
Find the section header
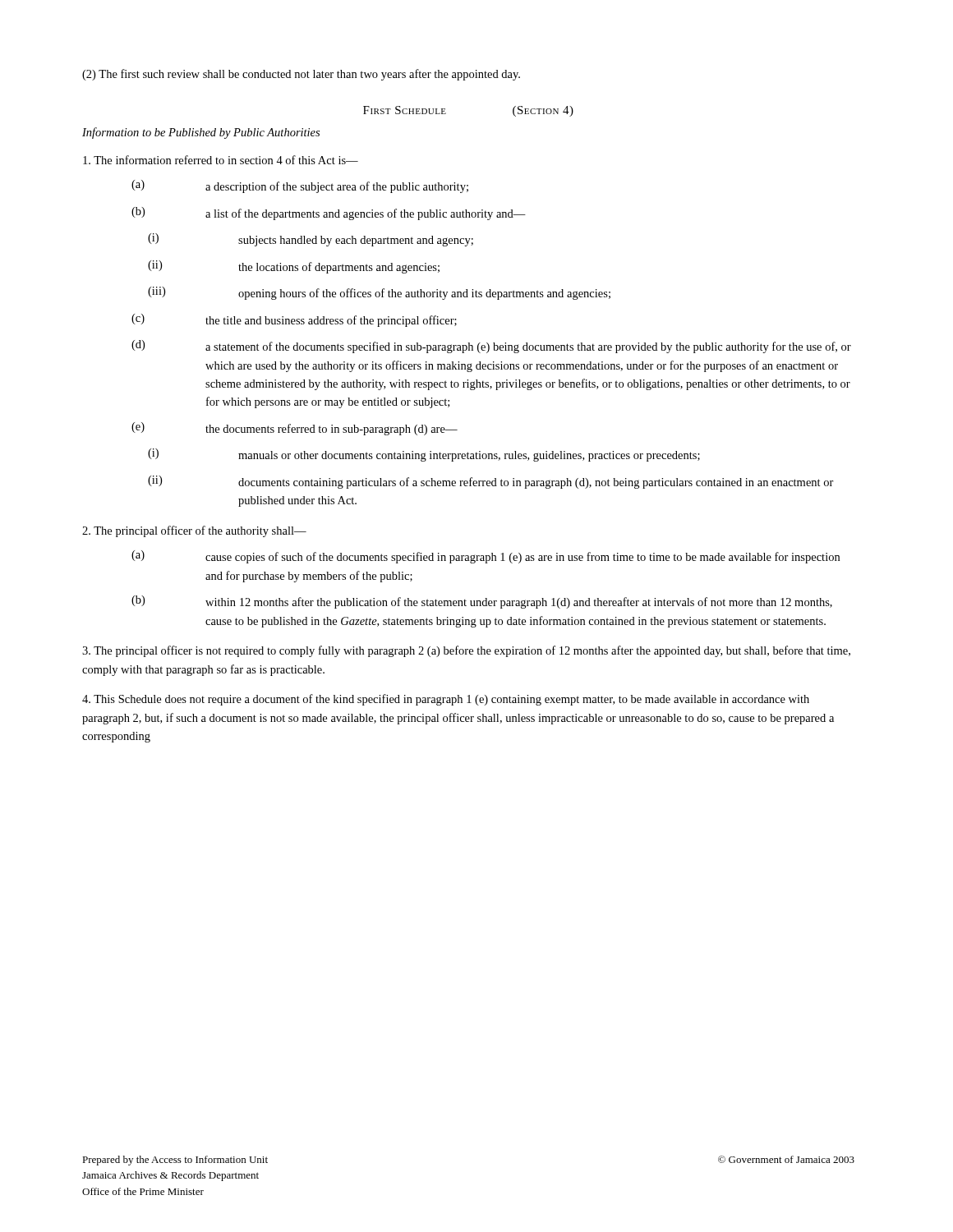click(x=468, y=110)
